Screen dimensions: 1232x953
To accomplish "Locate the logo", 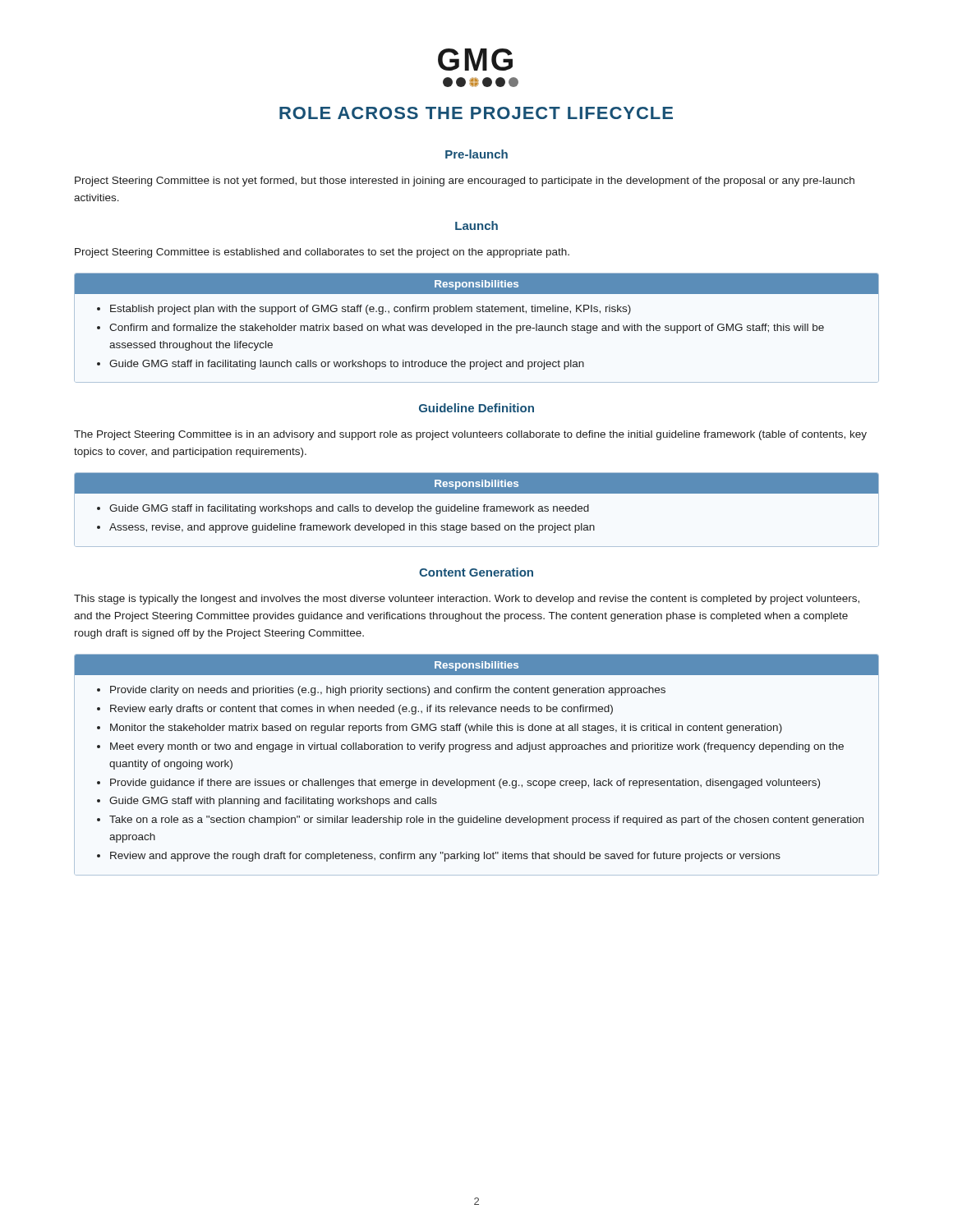I will tap(476, 64).
